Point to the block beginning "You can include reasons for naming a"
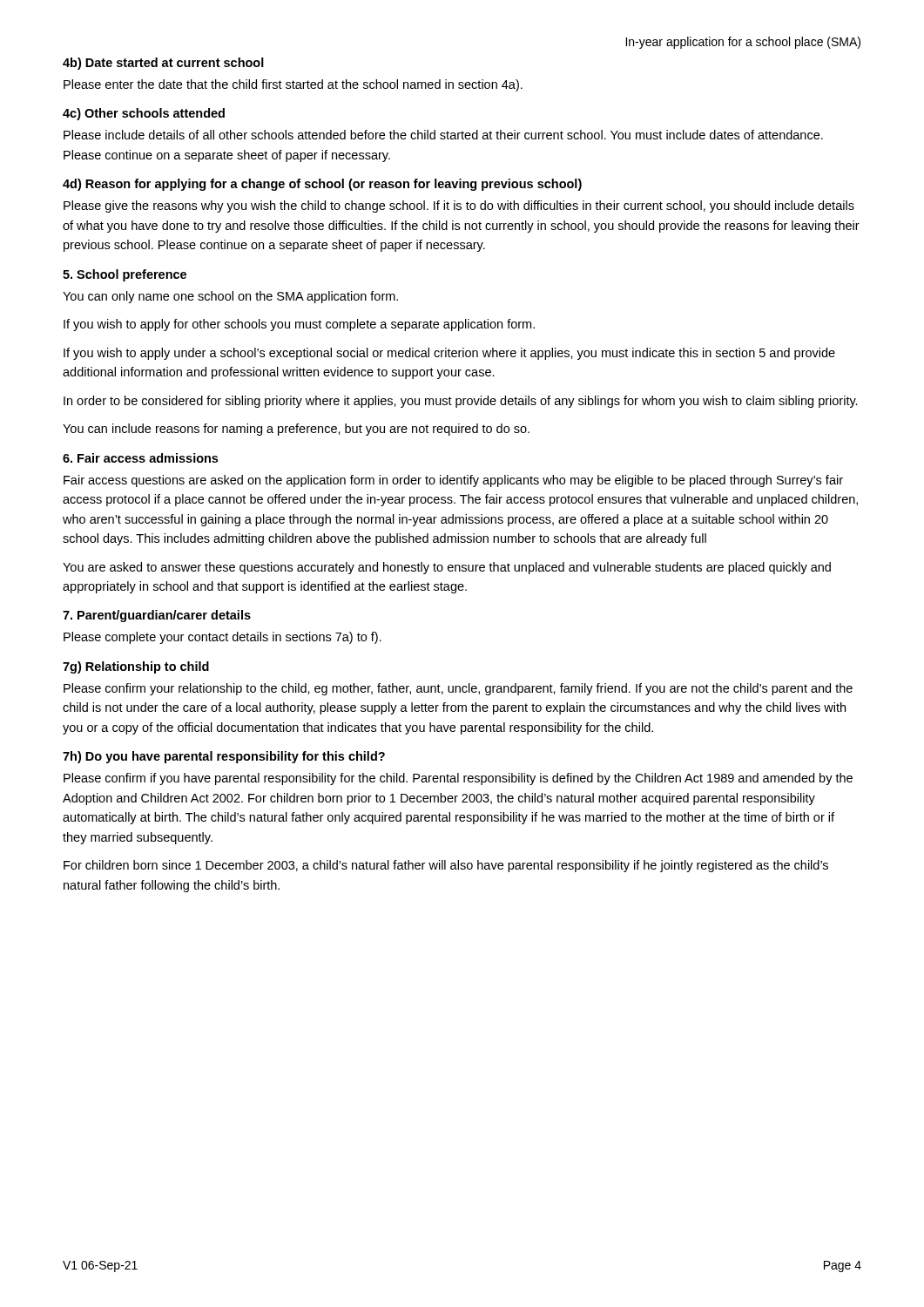The height and width of the screenshot is (1307, 924). tap(297, 429)
